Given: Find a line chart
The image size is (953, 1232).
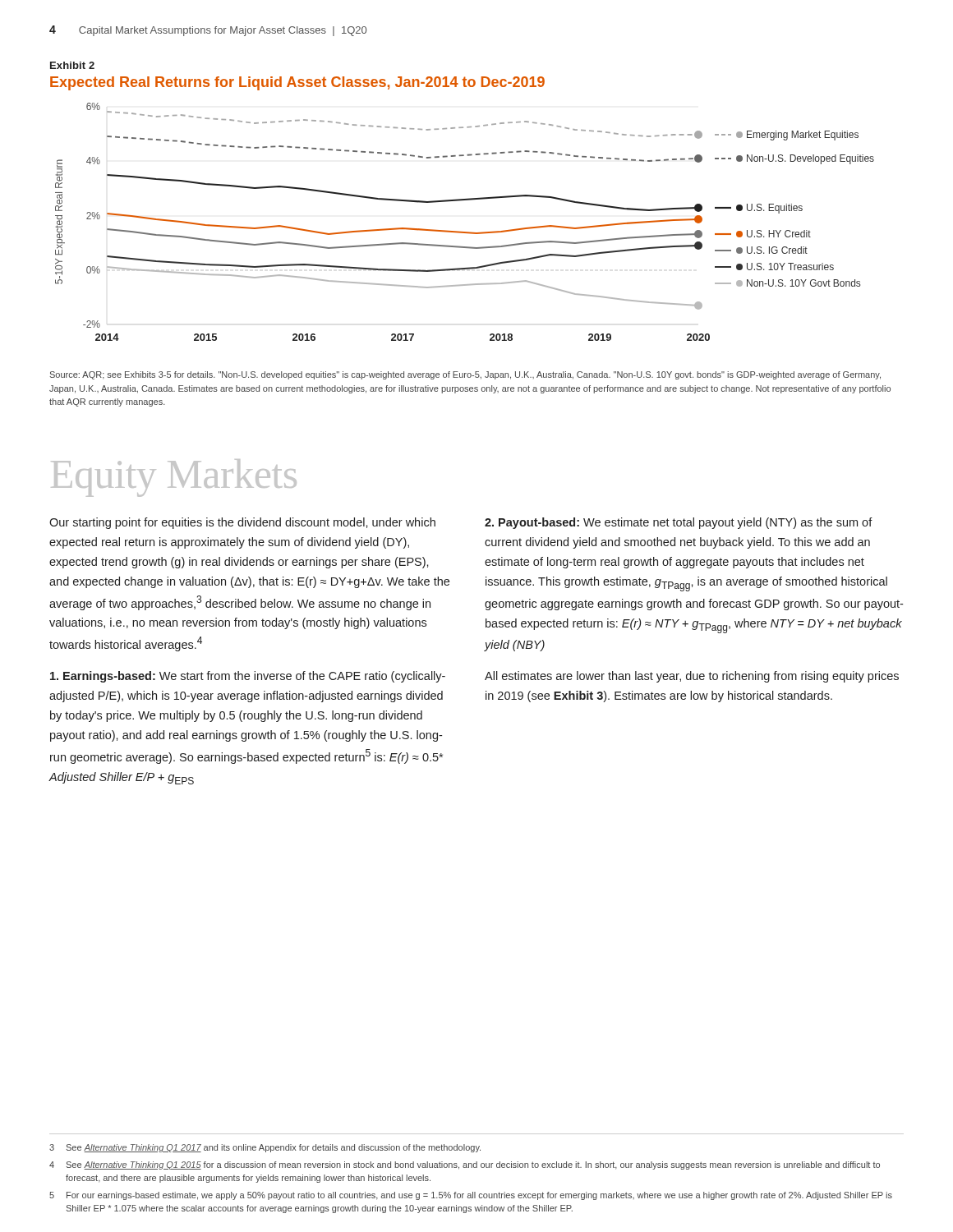Looking at the screenshot, I should coord(476,230).
